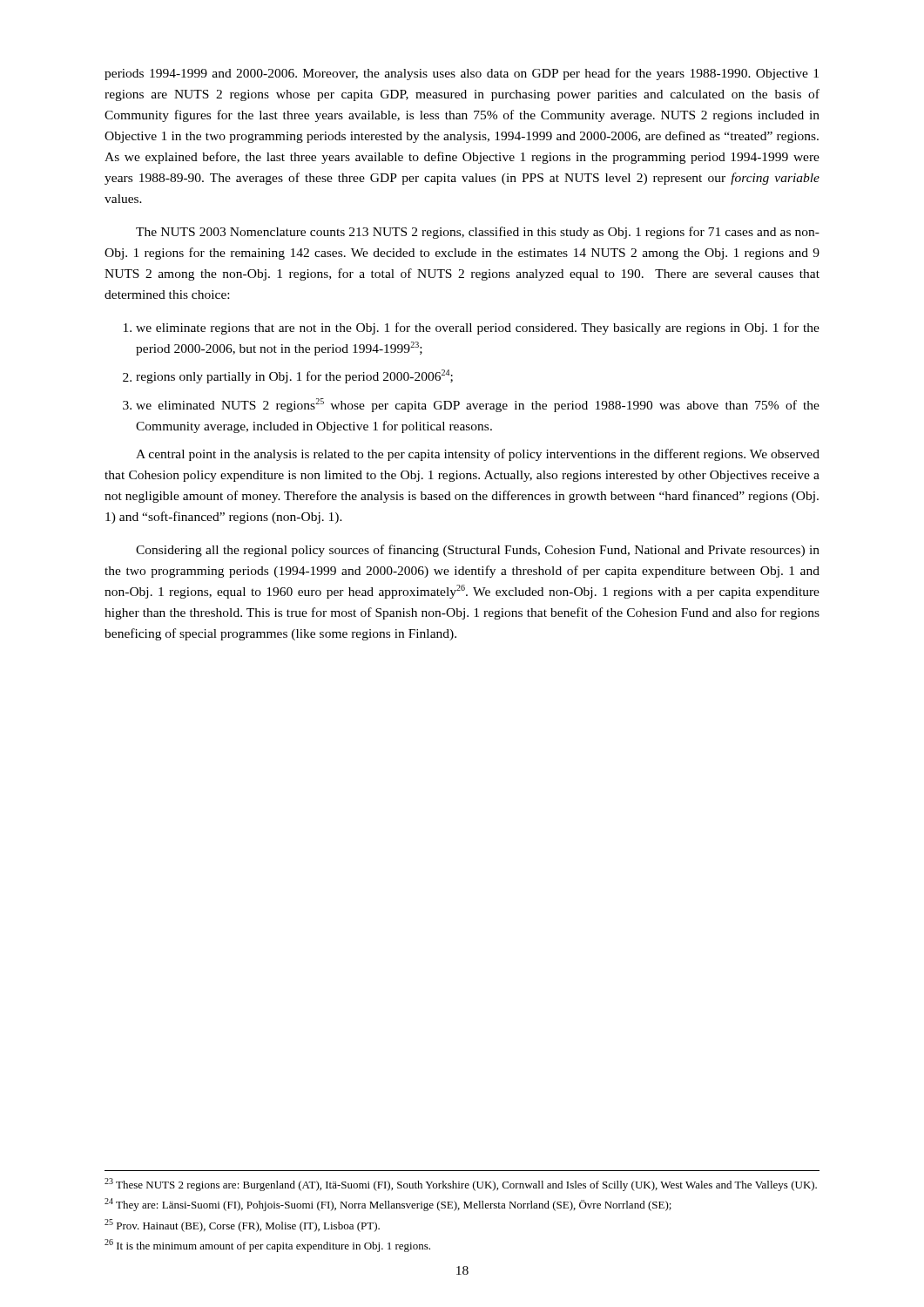Screen dimensions: 1307x924
Task: Click on the footnote with the text "23 These NUTS 2 regions are: Burgenland (AT),"
Action: click(461, 1184)
